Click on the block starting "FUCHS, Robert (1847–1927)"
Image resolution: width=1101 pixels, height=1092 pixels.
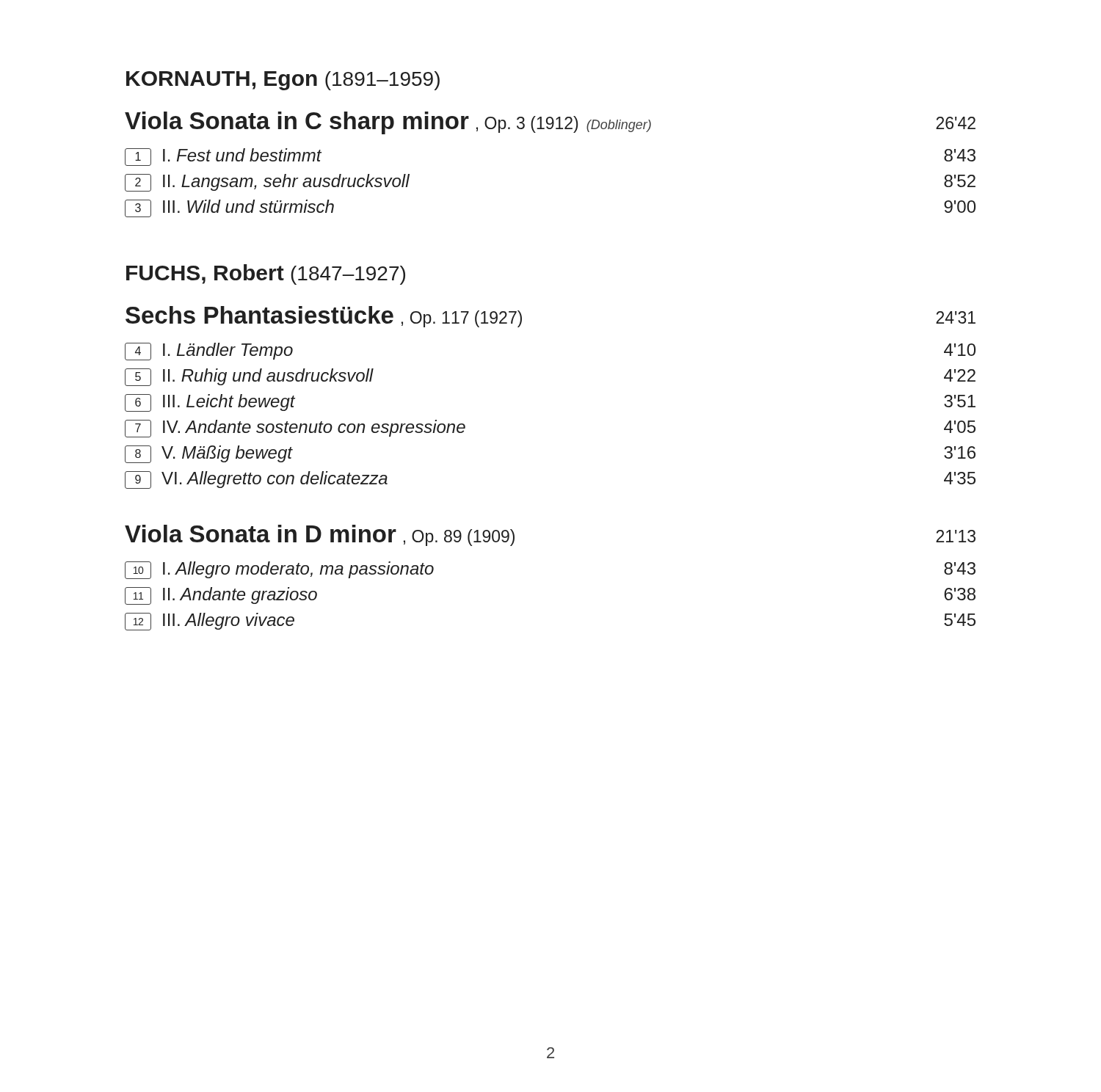pos(266,273)
